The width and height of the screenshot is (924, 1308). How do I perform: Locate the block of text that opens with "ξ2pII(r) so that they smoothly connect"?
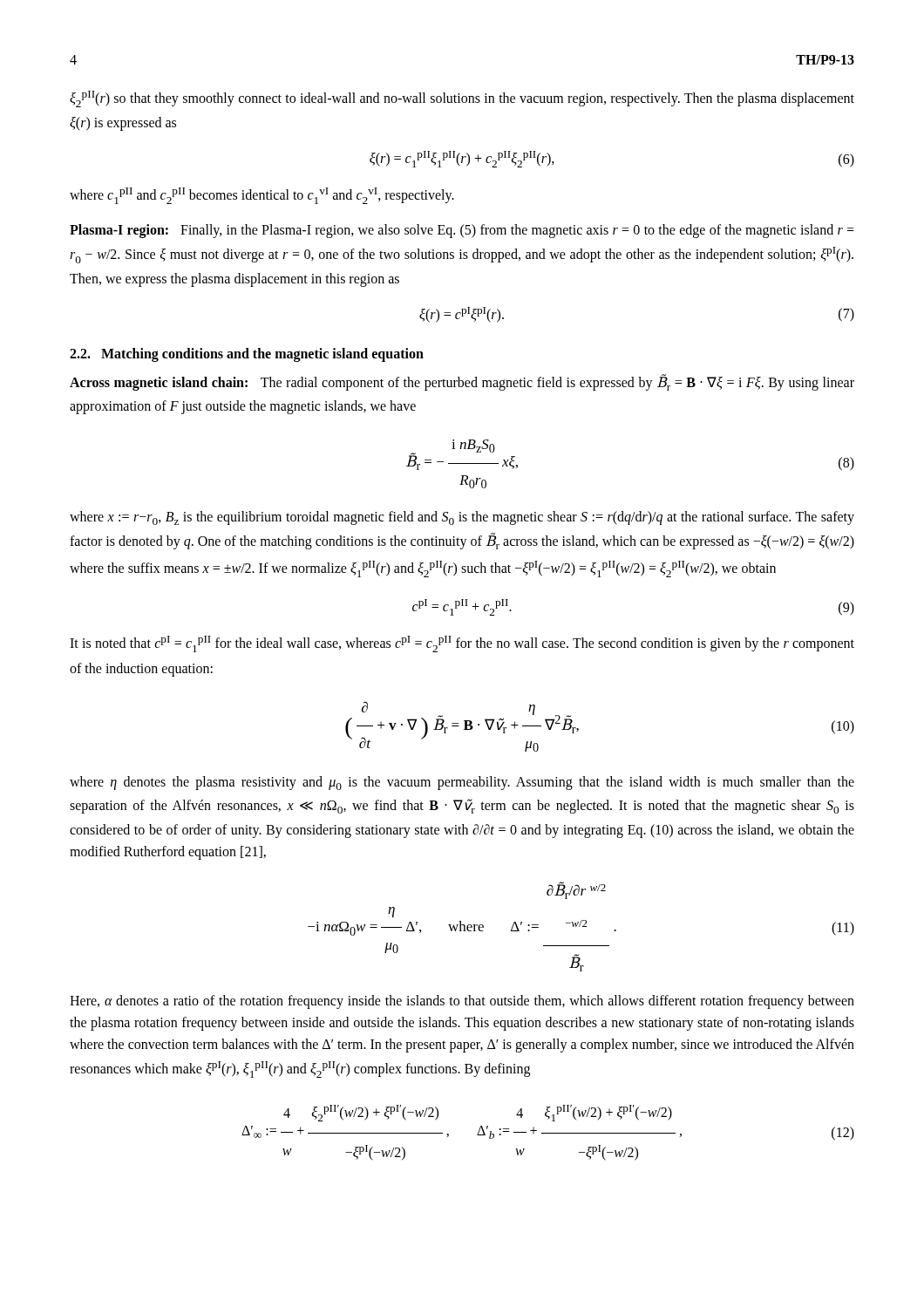tap(462, 110)
